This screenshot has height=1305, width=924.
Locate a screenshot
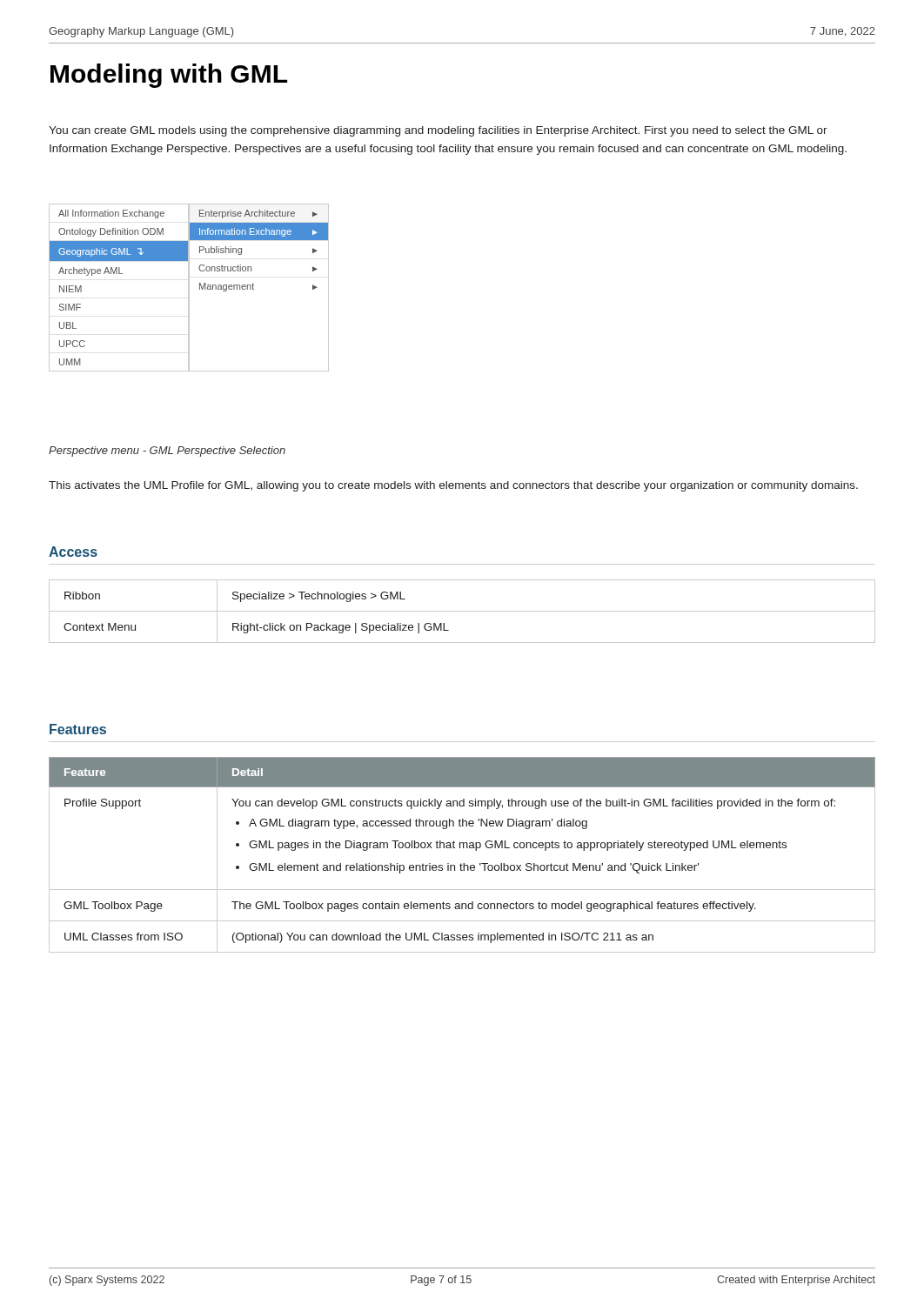[x=197, y=288]
